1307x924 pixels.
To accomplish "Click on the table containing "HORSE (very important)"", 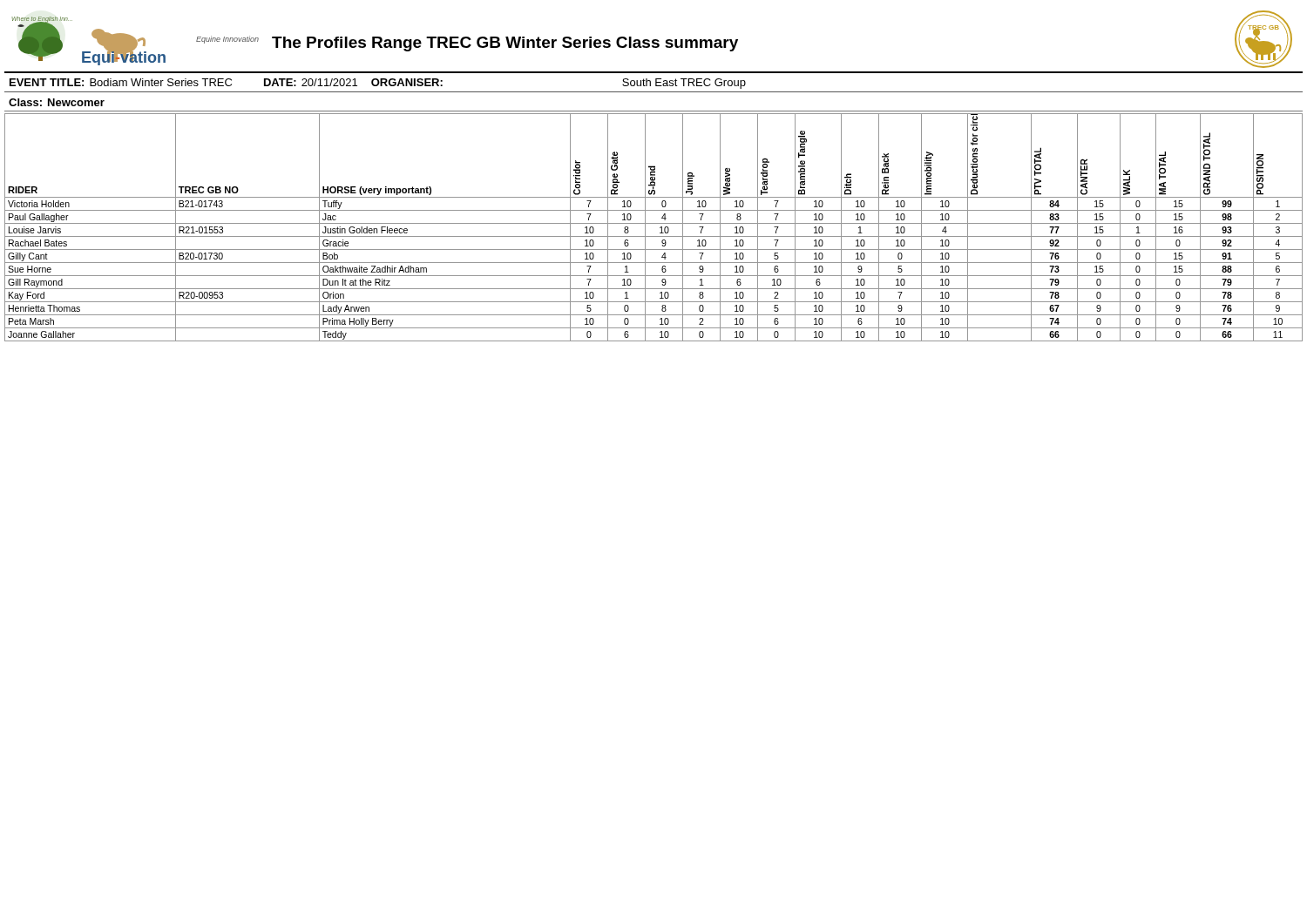I will pyautogui.click(x=654, y=227).
